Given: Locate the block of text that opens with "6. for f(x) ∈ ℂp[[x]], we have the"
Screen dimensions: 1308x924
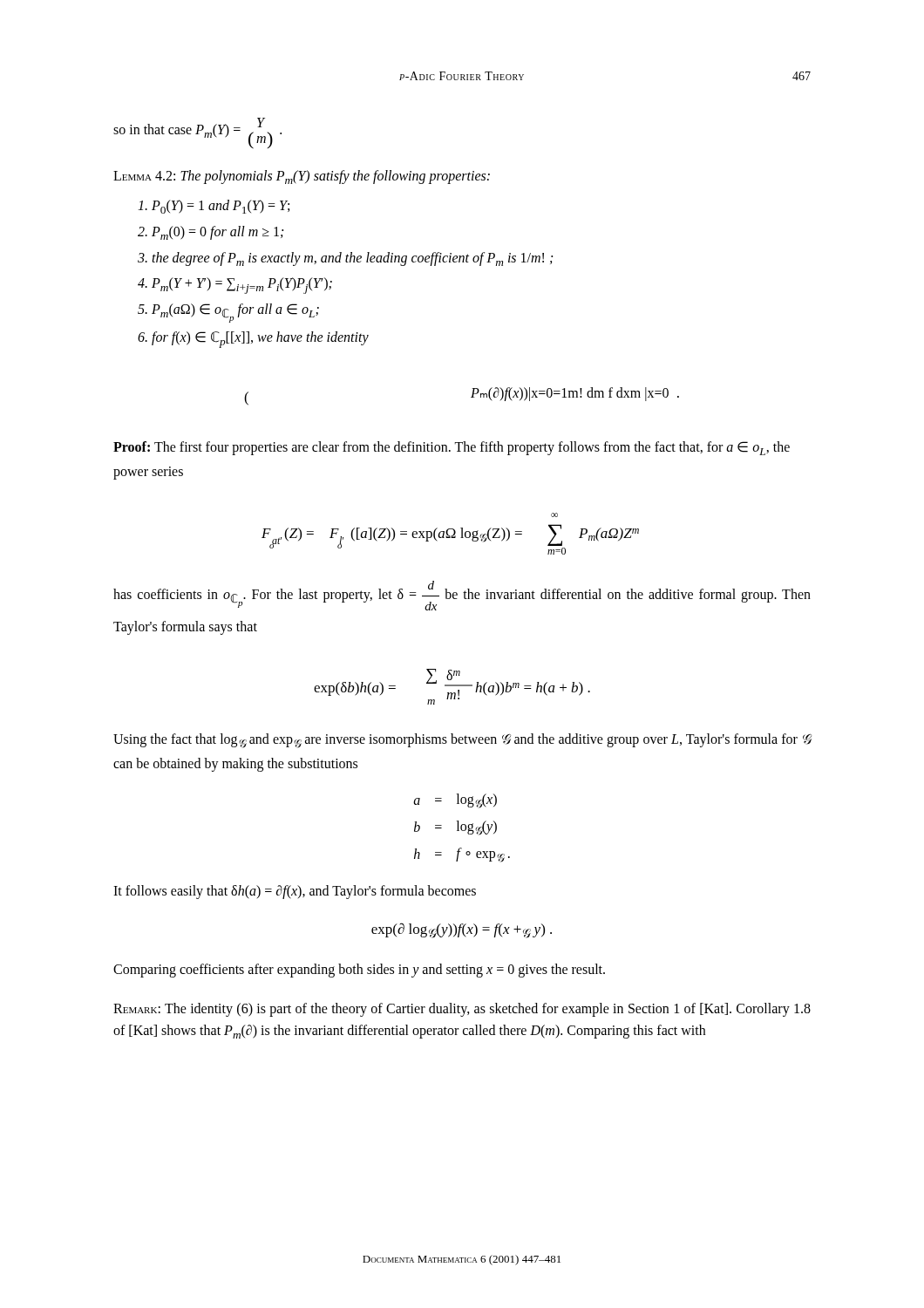Looking at the screenshot, I should tap(254, 339).
